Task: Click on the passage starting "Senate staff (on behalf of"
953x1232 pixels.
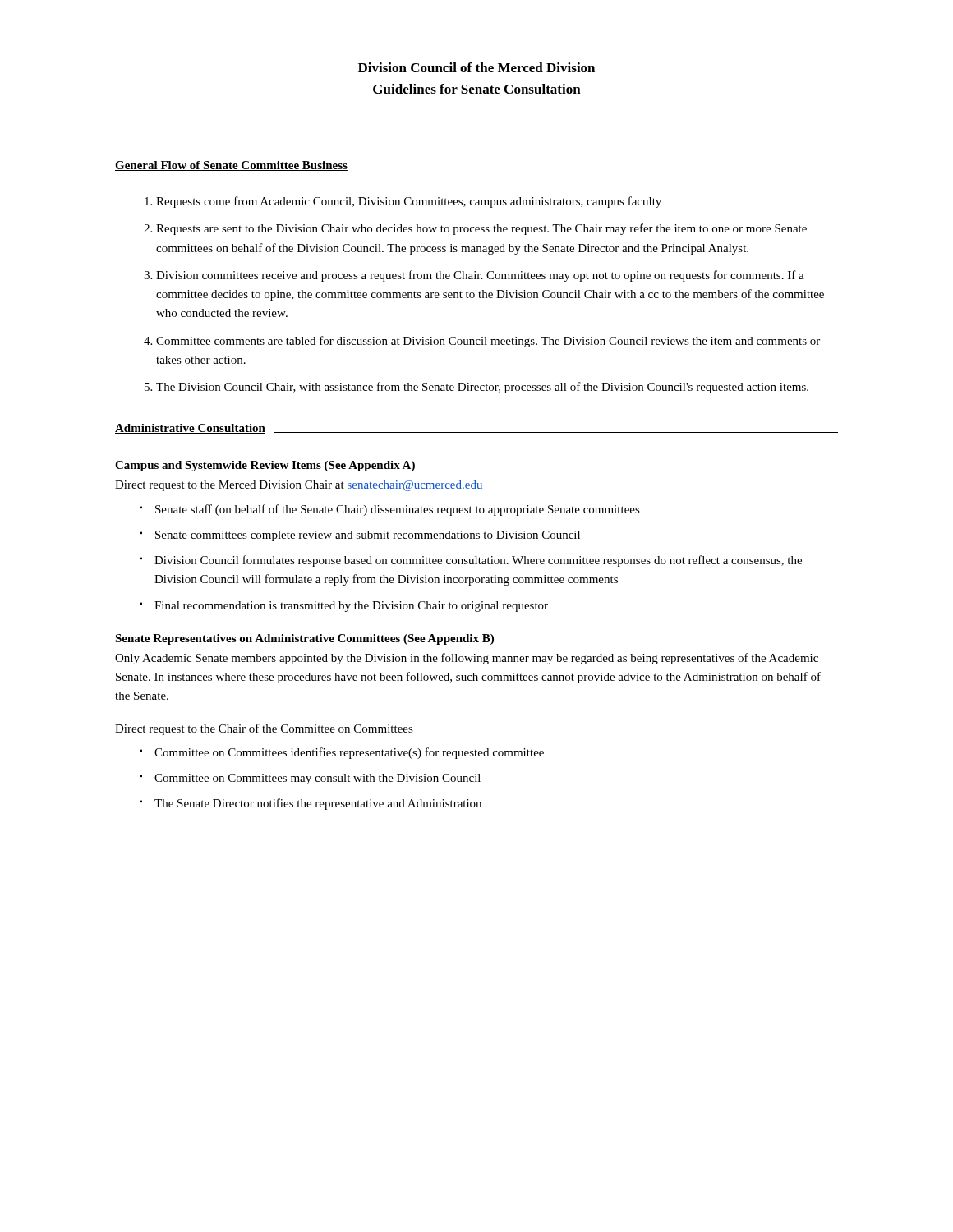Action: point(397,509)
